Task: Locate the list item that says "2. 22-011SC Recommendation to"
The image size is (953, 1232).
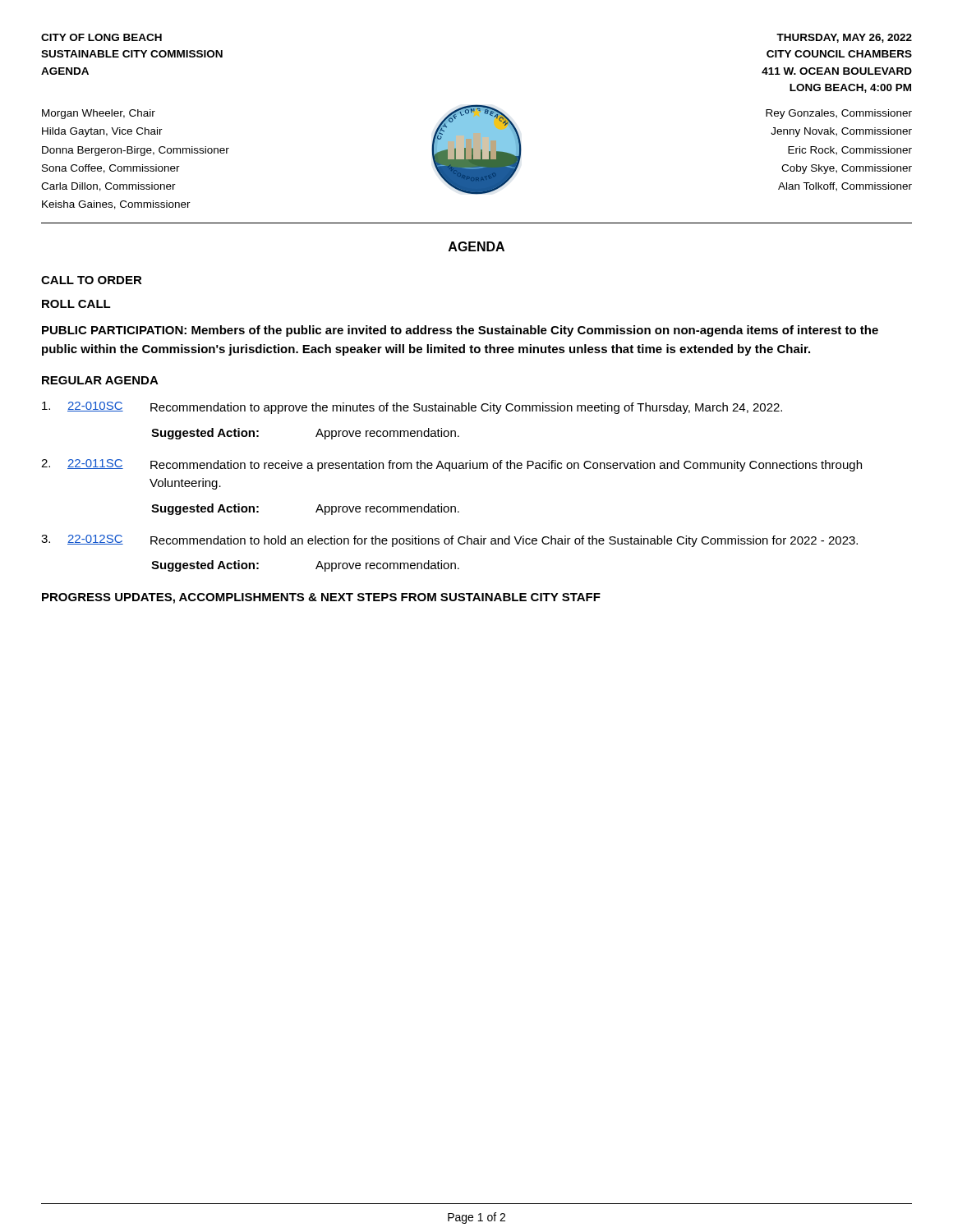Action: click(x=451, y=465)
